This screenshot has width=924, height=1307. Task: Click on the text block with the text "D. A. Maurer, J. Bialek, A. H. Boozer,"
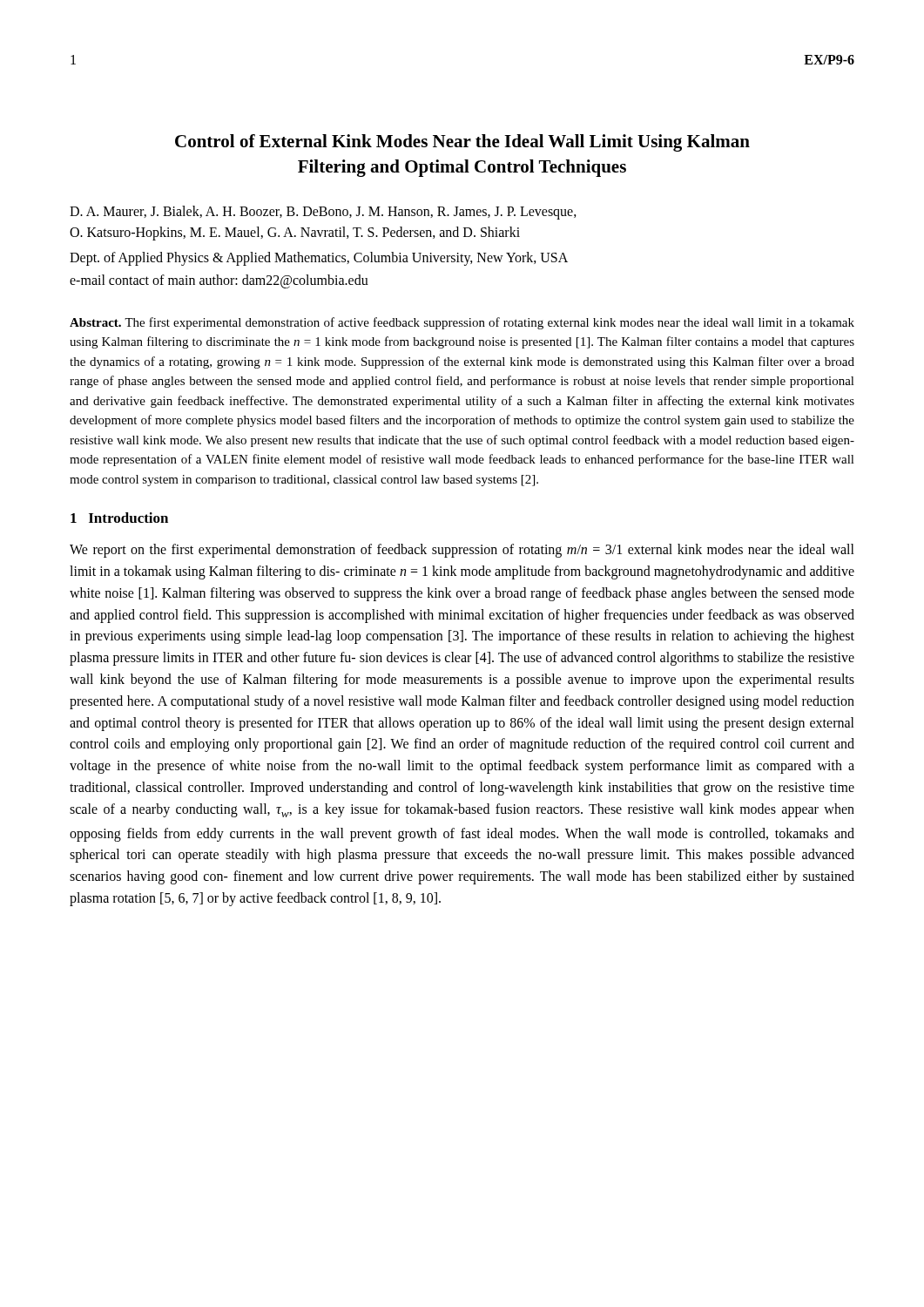click(323, 222)
